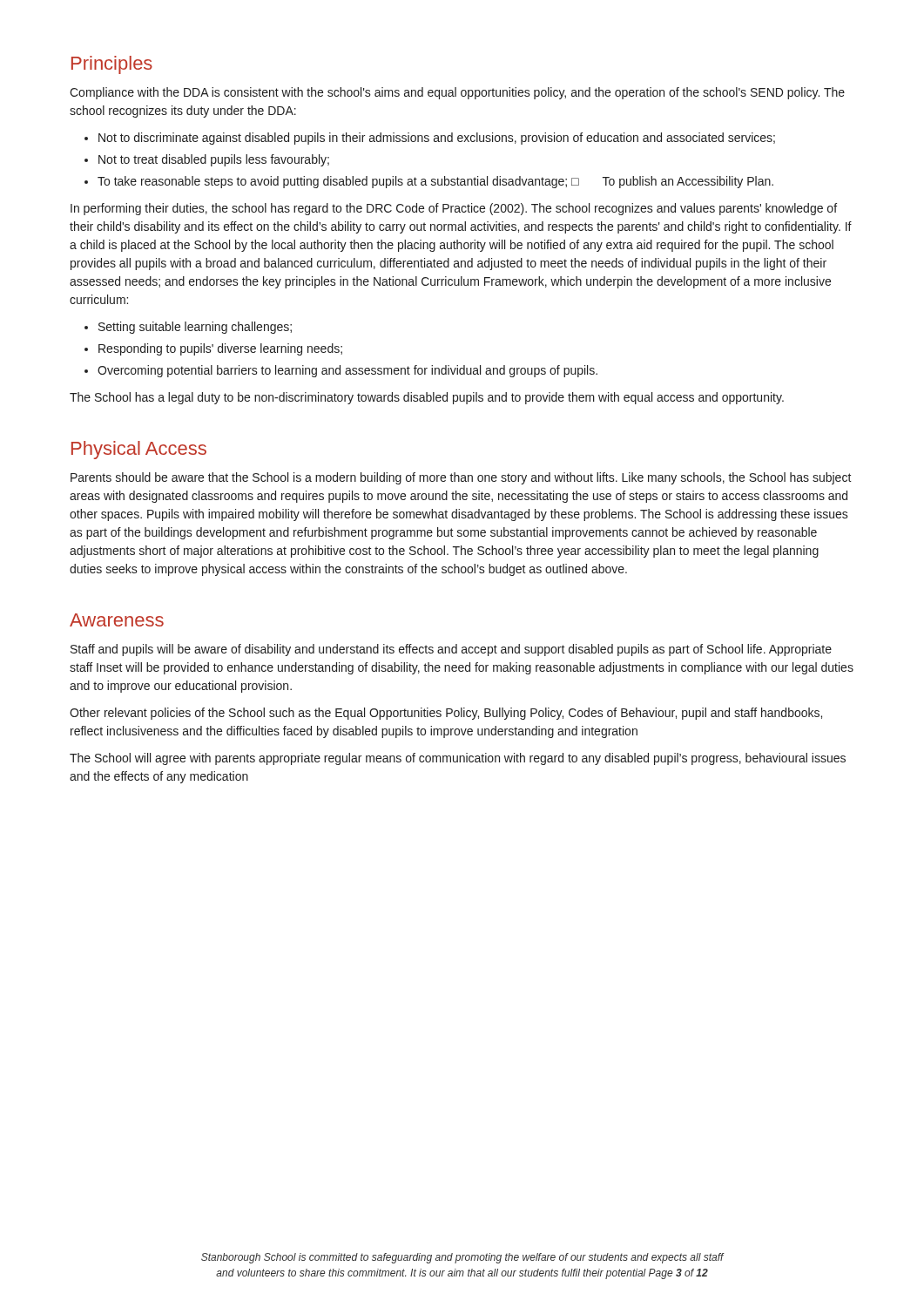This screenshot has width=924, height=1307.
Task: Click the passage that begins "Compliance with the DDA is"
Action: click(462, 102)
